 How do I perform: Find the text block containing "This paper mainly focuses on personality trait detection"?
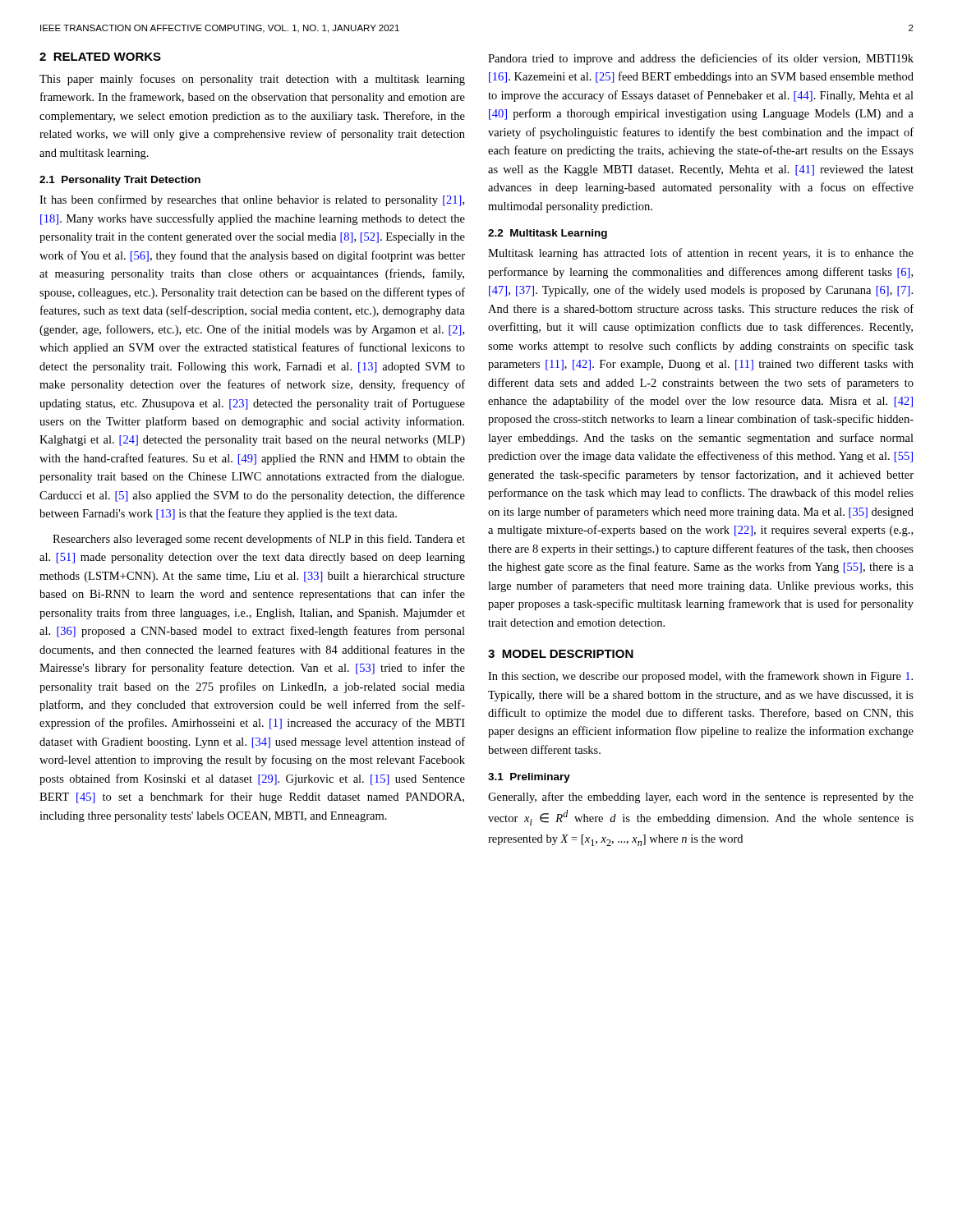[x=252, y=116]
